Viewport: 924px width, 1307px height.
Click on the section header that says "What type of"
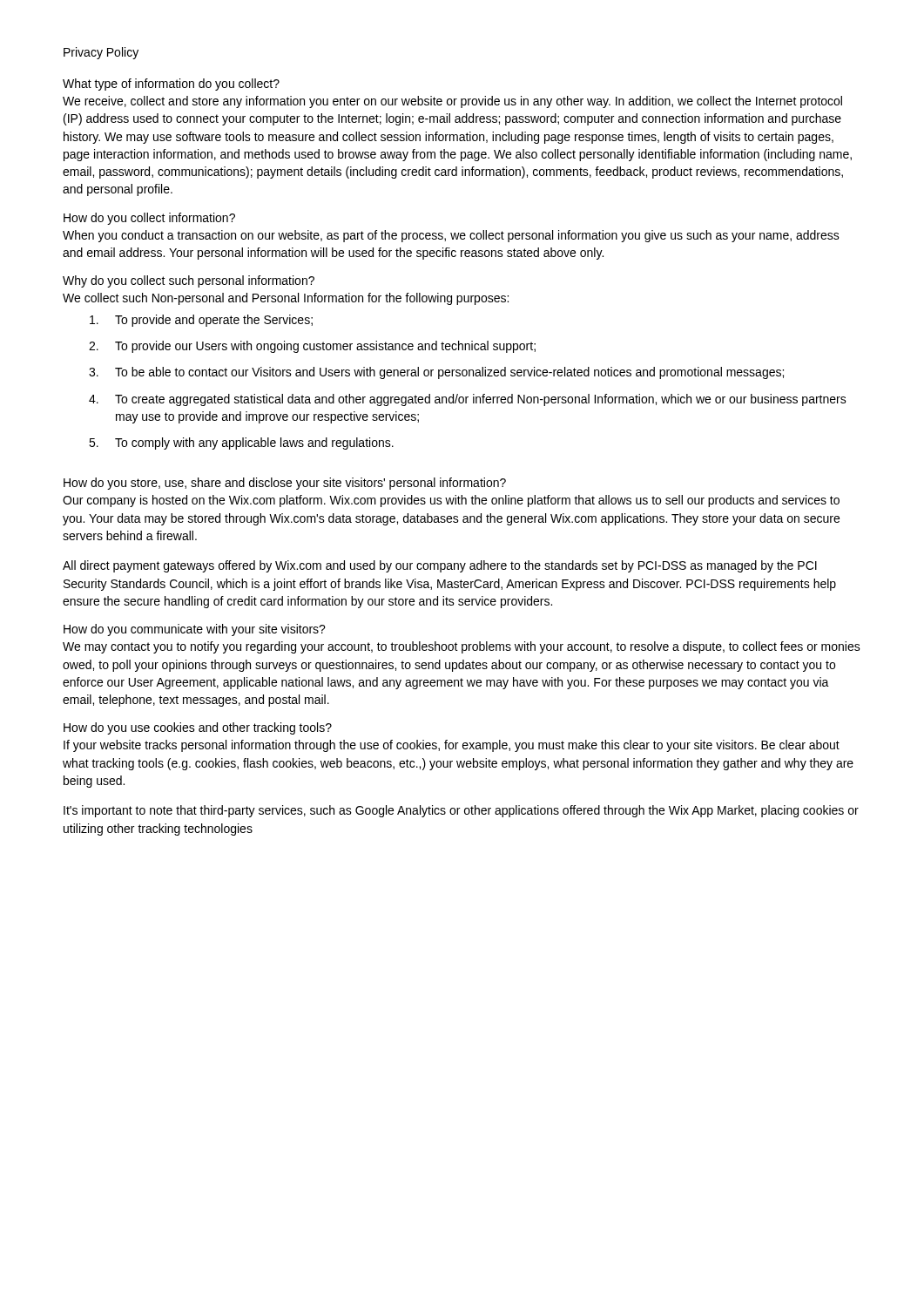(171, 84)
